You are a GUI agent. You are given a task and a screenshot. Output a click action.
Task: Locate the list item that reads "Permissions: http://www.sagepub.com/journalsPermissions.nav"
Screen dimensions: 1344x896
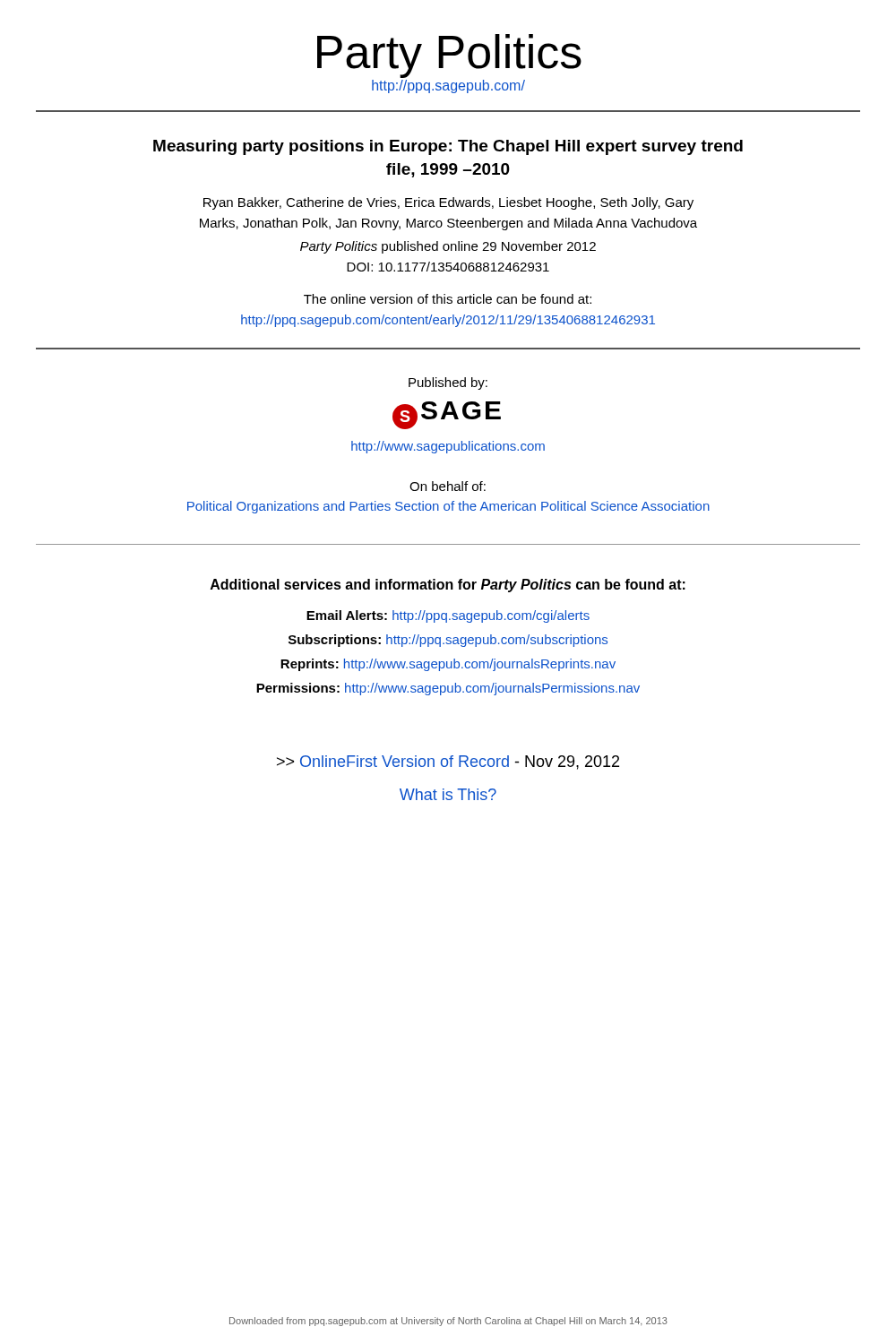click(448, 688)
